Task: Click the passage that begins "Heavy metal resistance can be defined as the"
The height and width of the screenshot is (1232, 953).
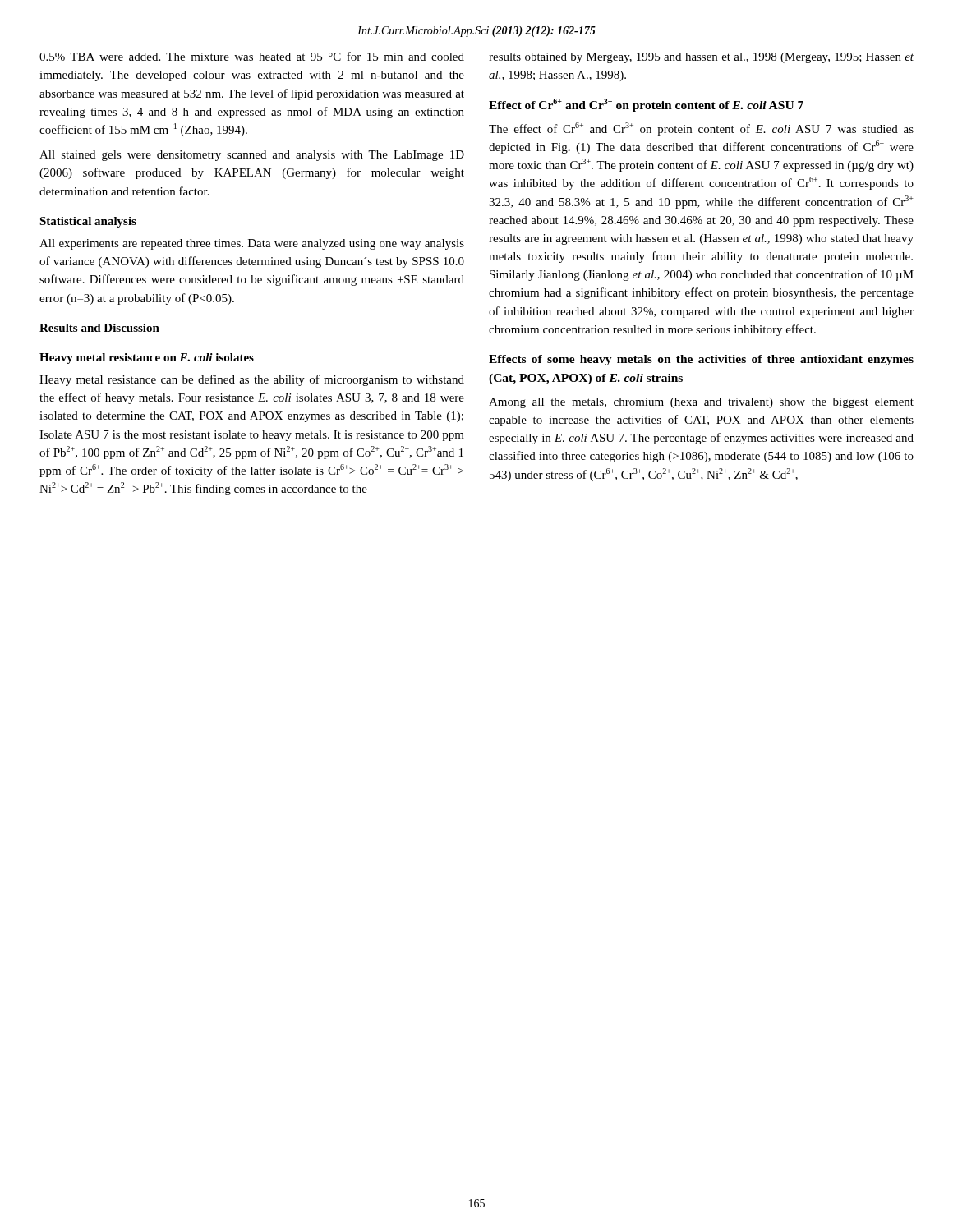Action: point(252,434)
